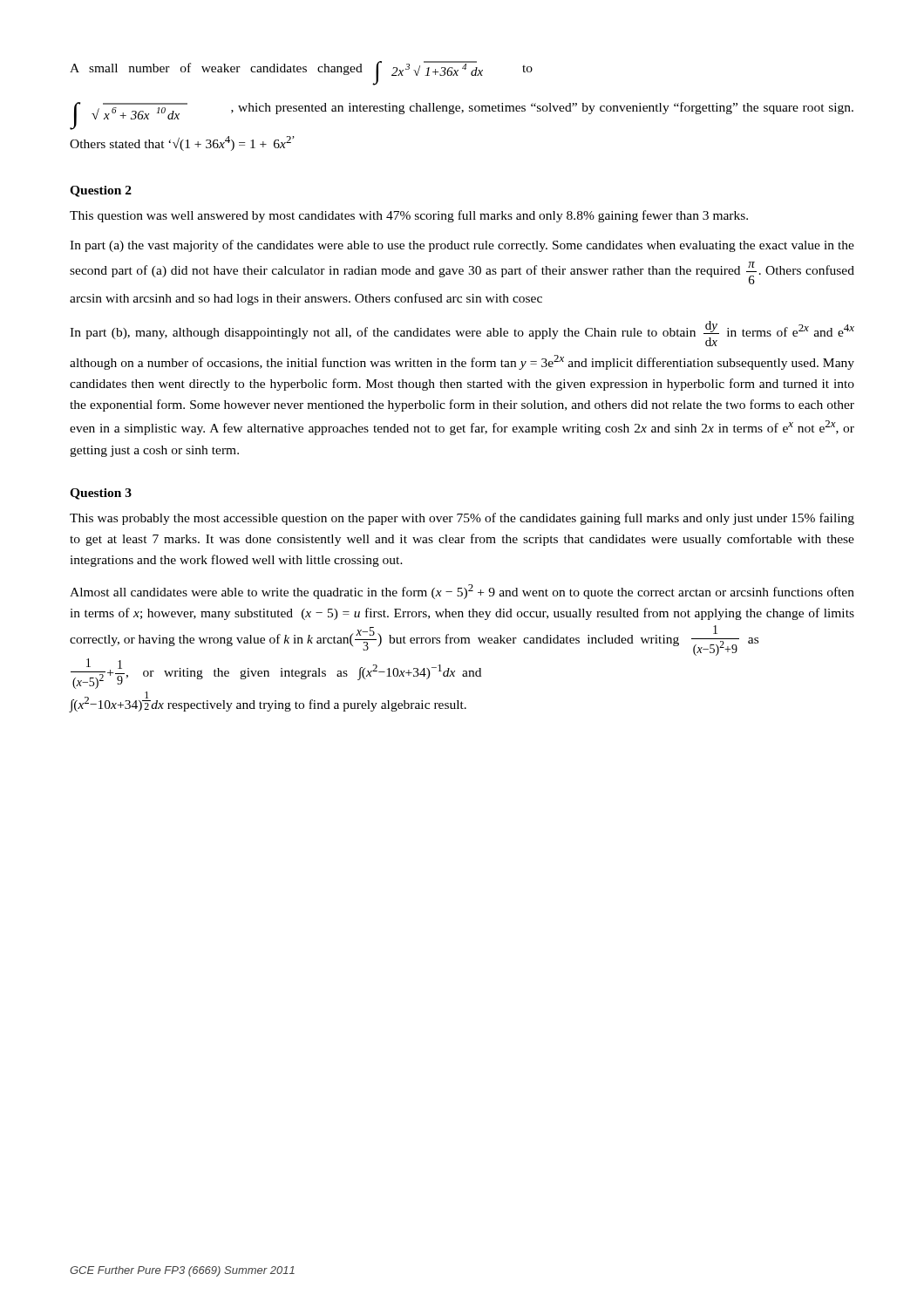Find the passage starting "This question was"

pyautogui.click(x=409, y=215)
